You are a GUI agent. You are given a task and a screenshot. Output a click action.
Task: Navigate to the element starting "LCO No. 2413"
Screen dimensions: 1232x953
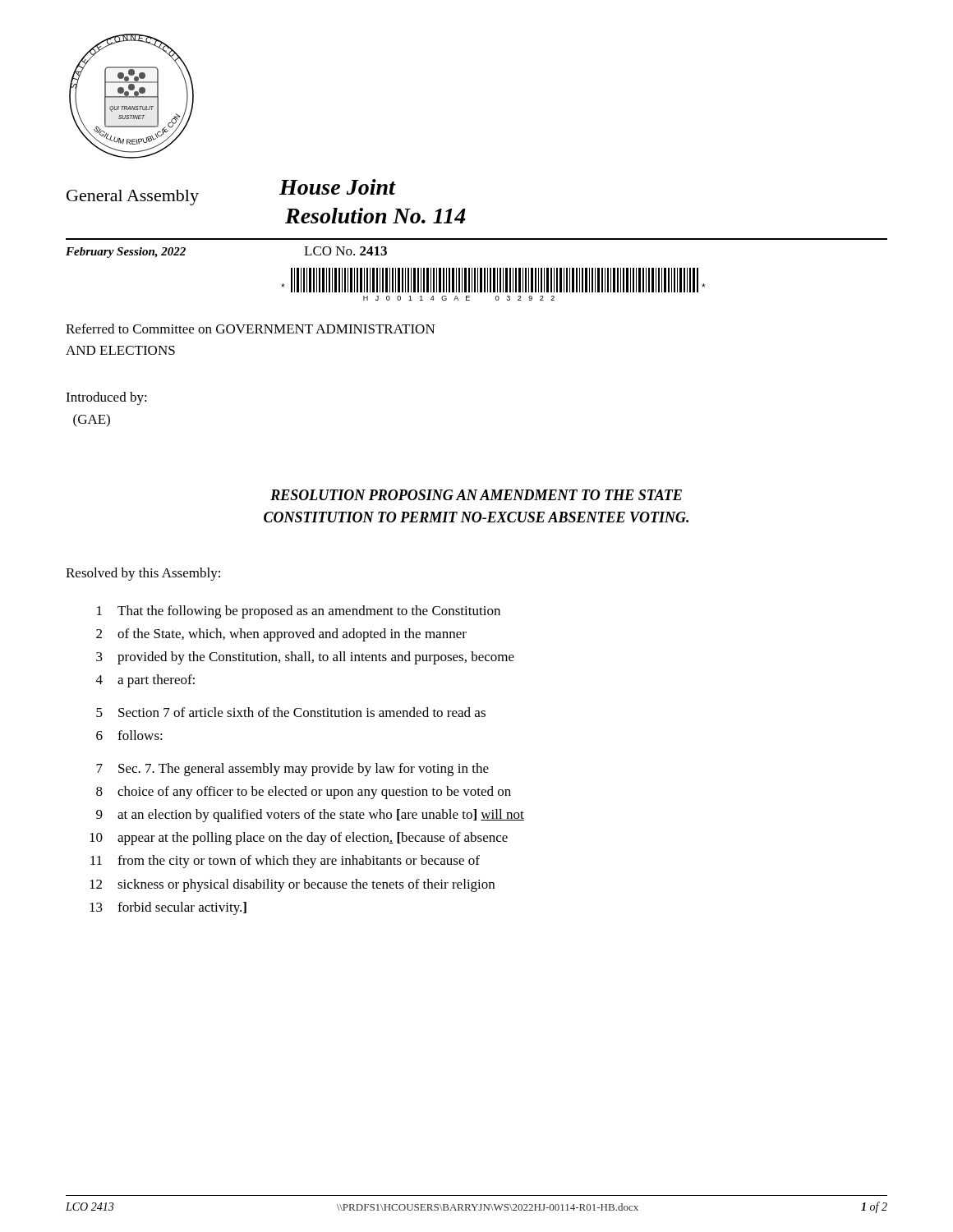click(346, 251)
